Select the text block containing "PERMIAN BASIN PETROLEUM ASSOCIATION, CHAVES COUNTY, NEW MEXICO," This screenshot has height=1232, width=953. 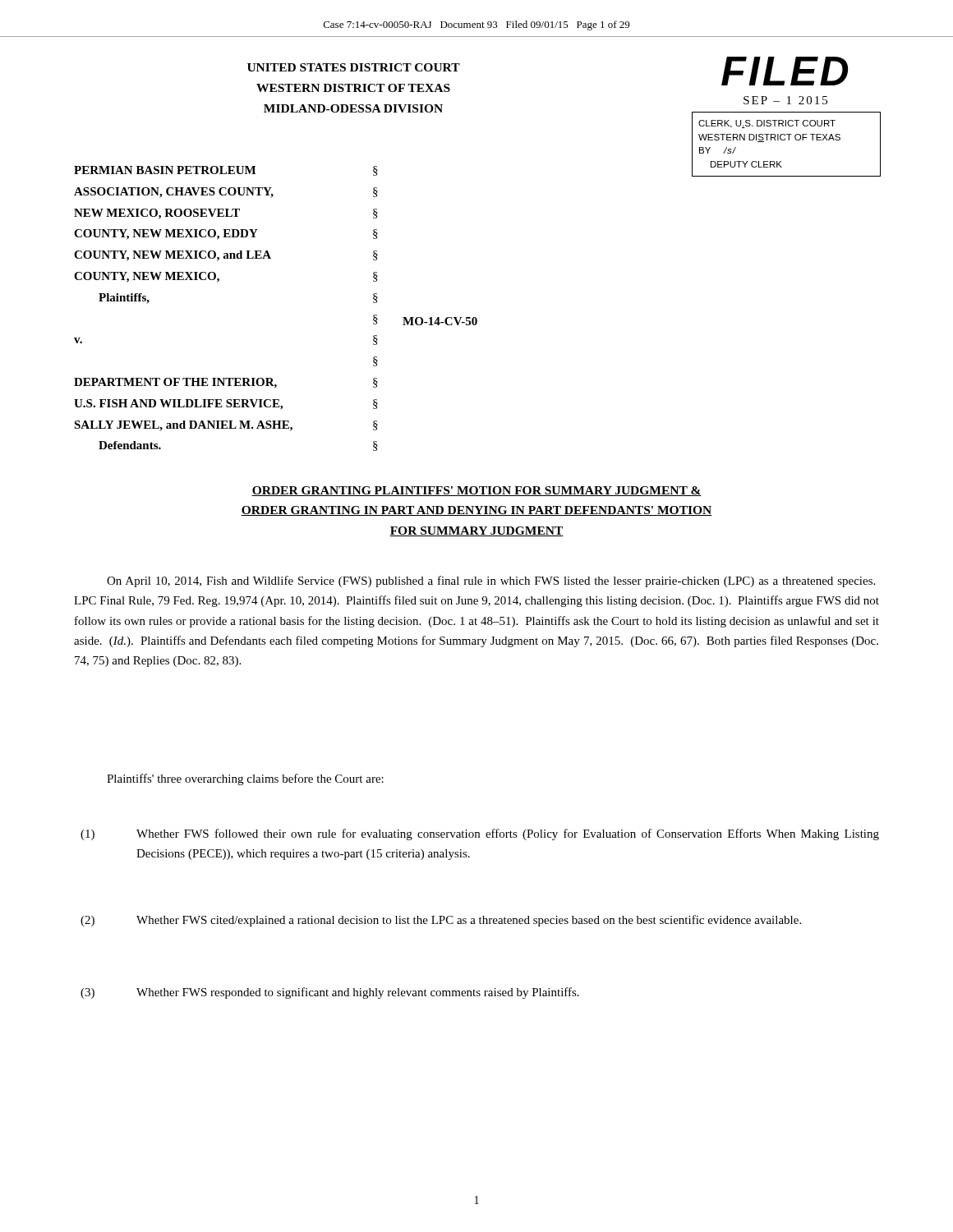[165, 170]
